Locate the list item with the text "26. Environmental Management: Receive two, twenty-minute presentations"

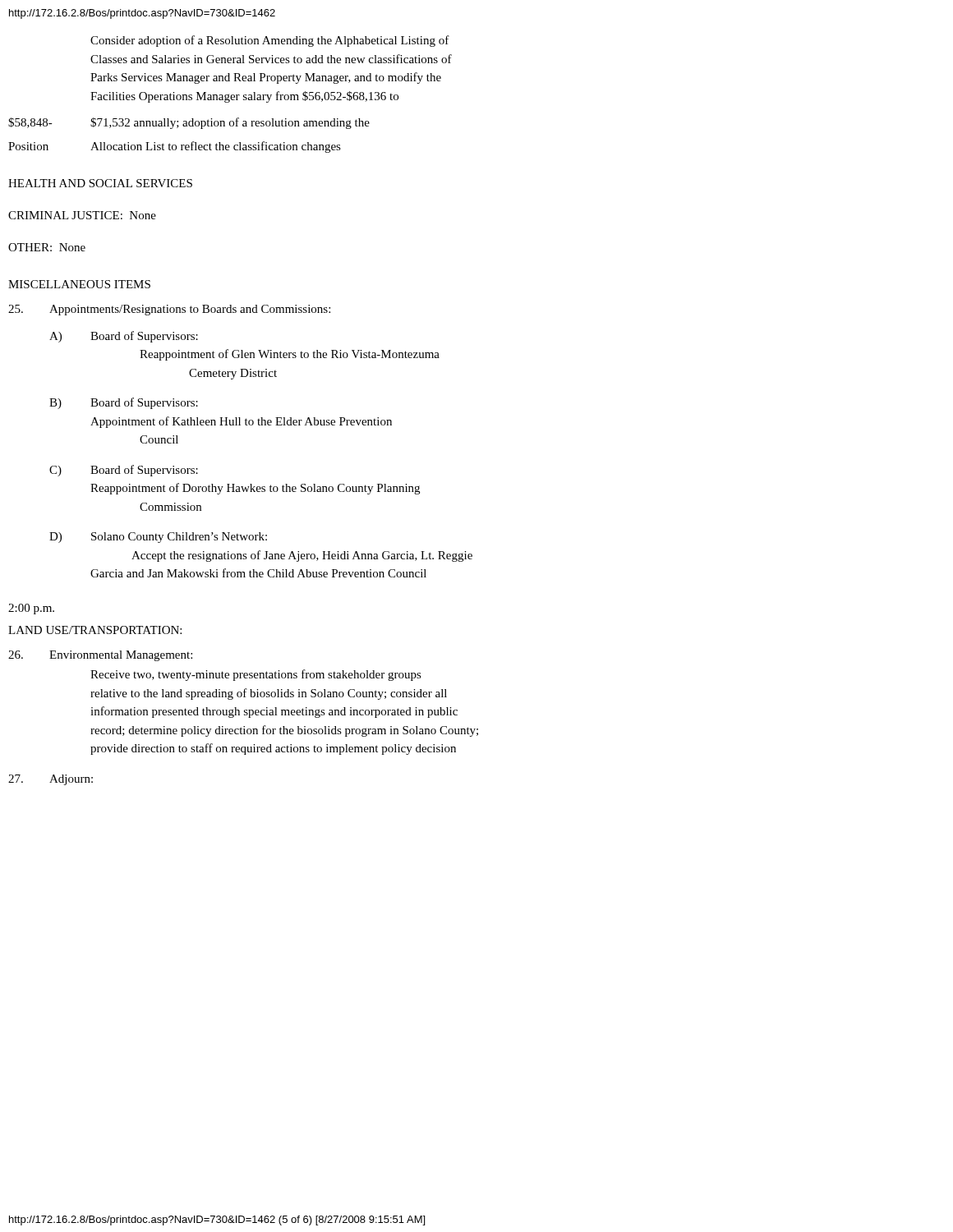coord(100,656)
